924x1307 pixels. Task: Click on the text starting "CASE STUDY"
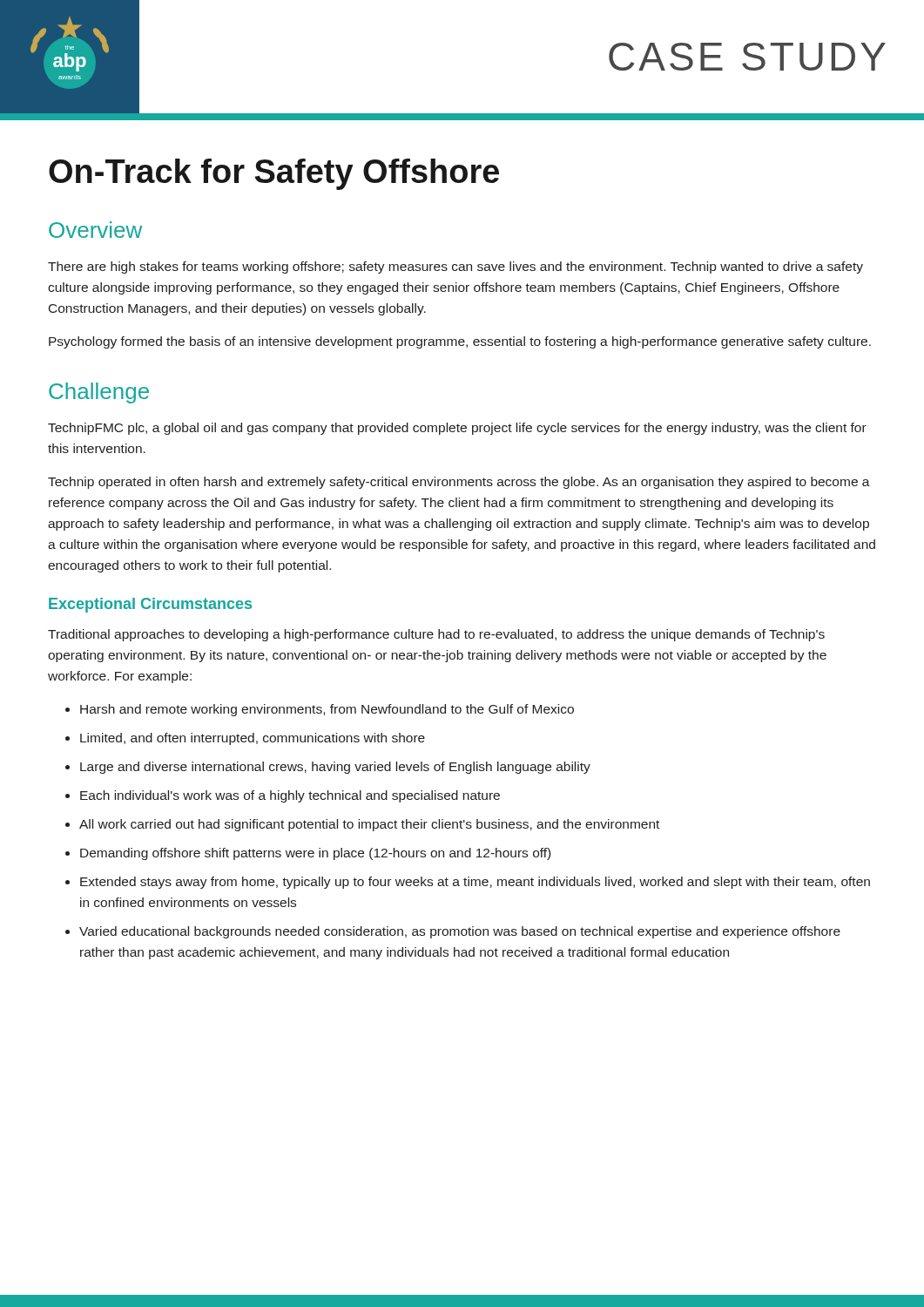[x=748, y=57]
